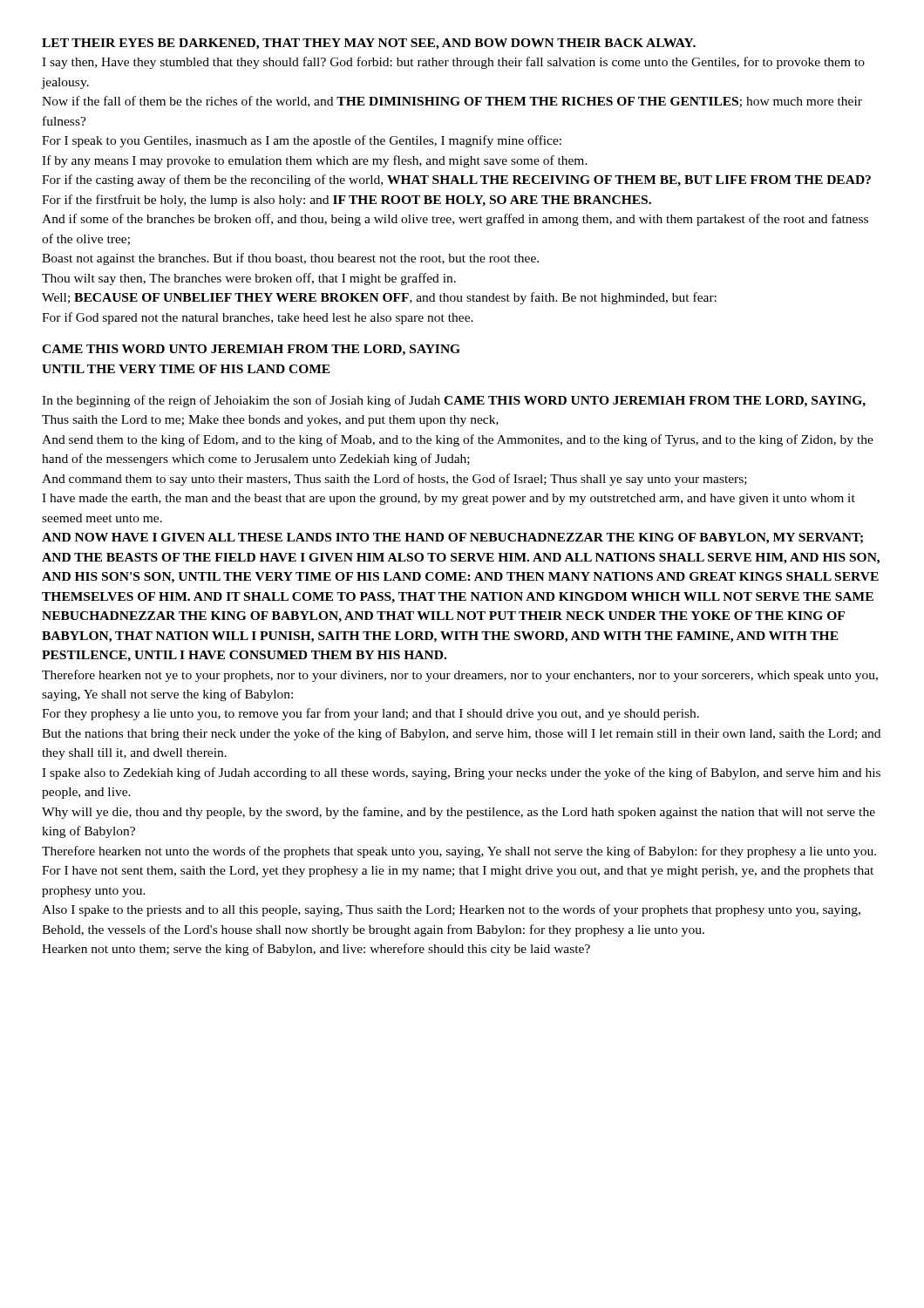The width and height of the screenshot is (924, 1308).
Task: Select the text block containing "Also I spake to the priests and"
Action: coord(462,920)
